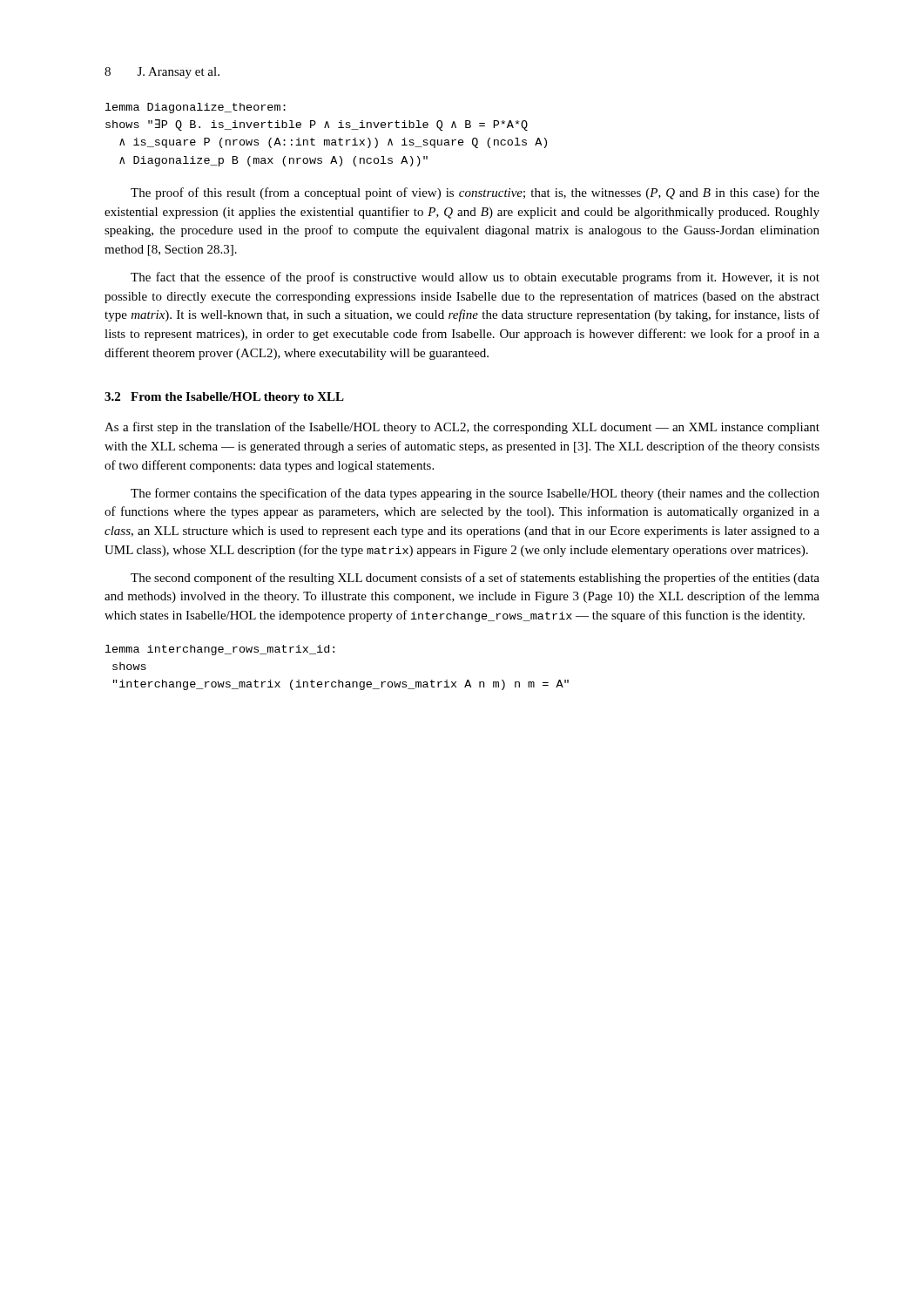Where is the section header that starts "3.2 From the Isabelle/HOL theory to"?
Image resolution: width=924 pixels, height=1307 pixels.
click(224, 396)
